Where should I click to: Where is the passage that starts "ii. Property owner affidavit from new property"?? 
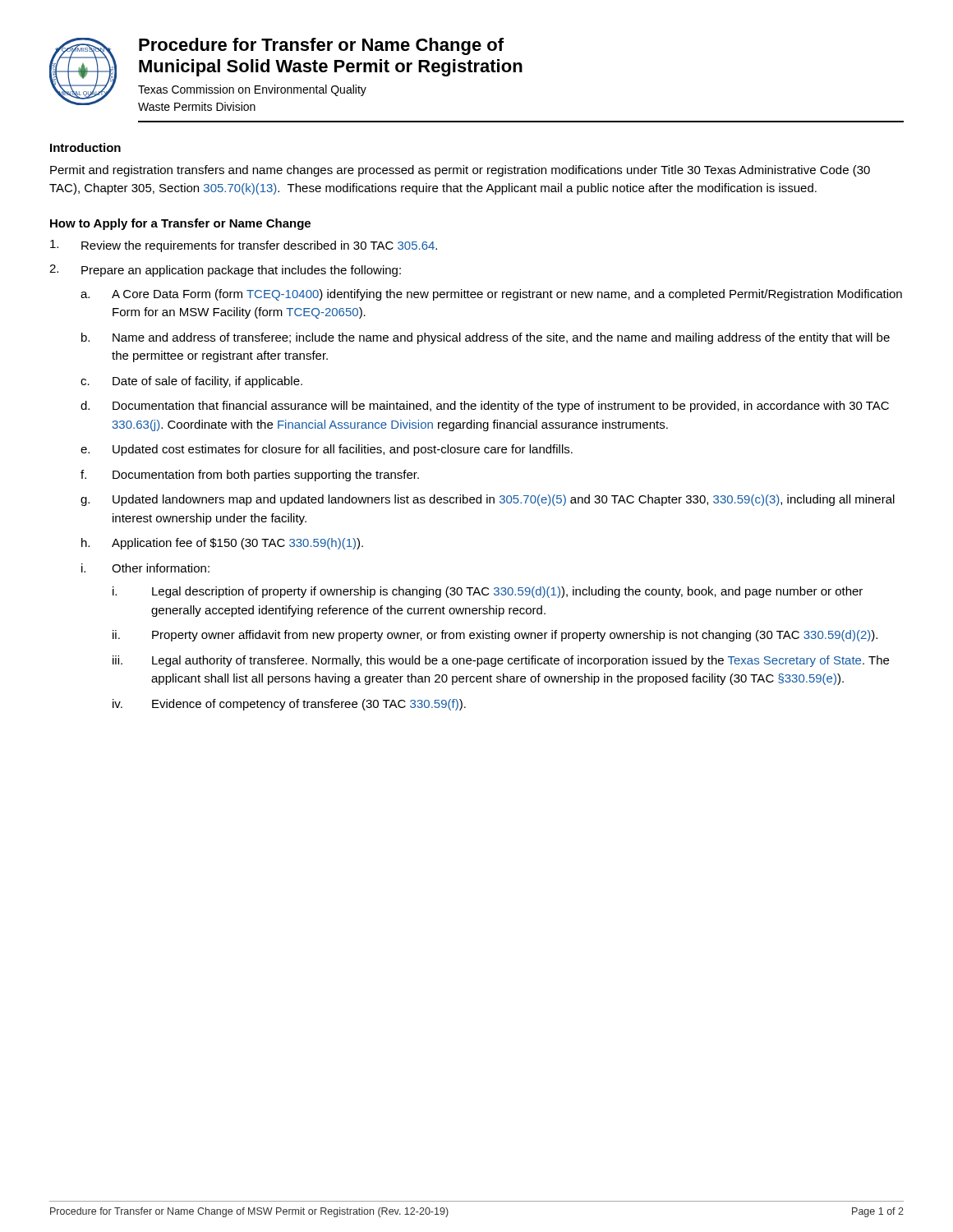coord(508,635)
